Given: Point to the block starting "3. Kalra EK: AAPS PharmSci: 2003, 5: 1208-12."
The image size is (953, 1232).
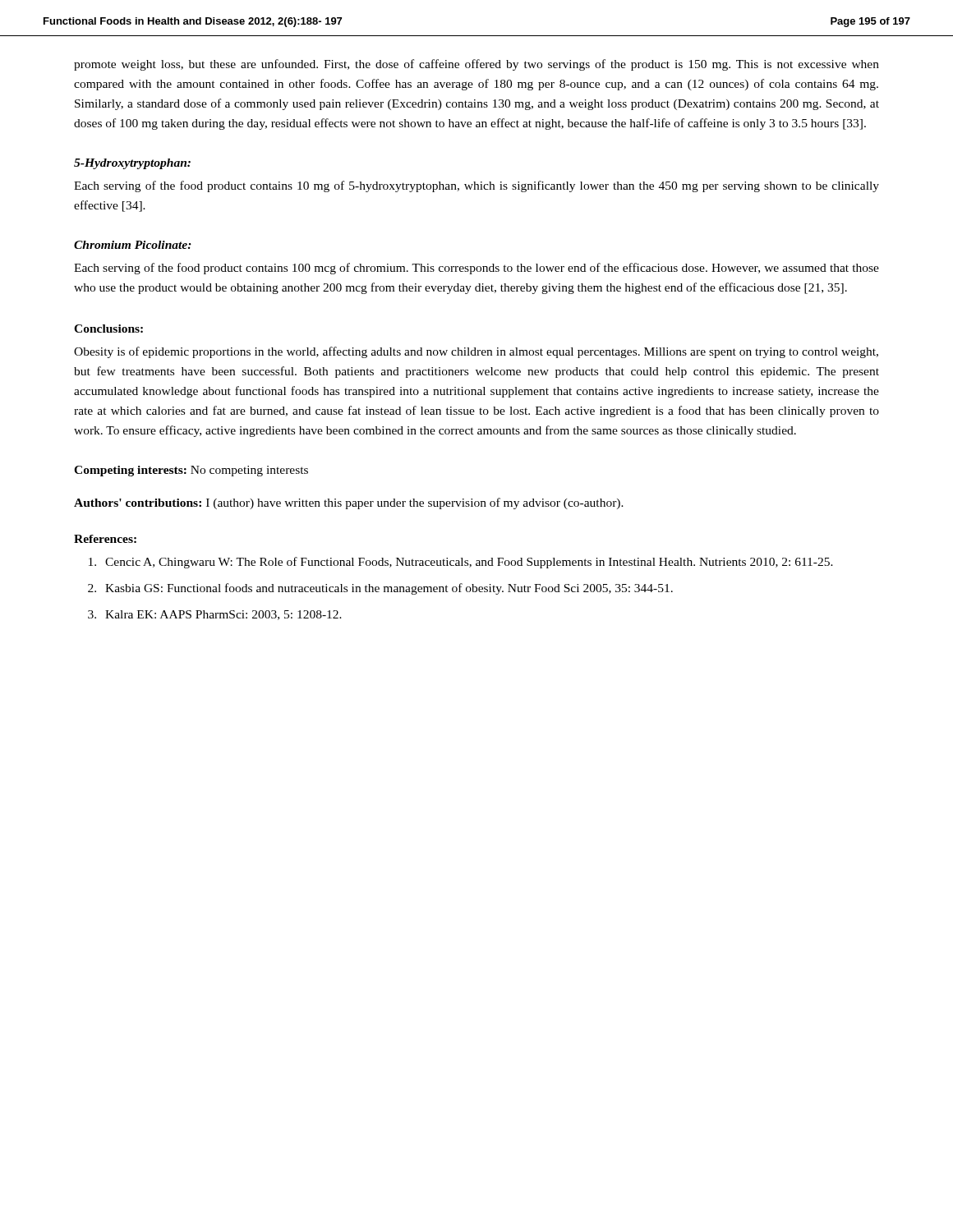Looking at the screenshot, I should click(215, 615).
